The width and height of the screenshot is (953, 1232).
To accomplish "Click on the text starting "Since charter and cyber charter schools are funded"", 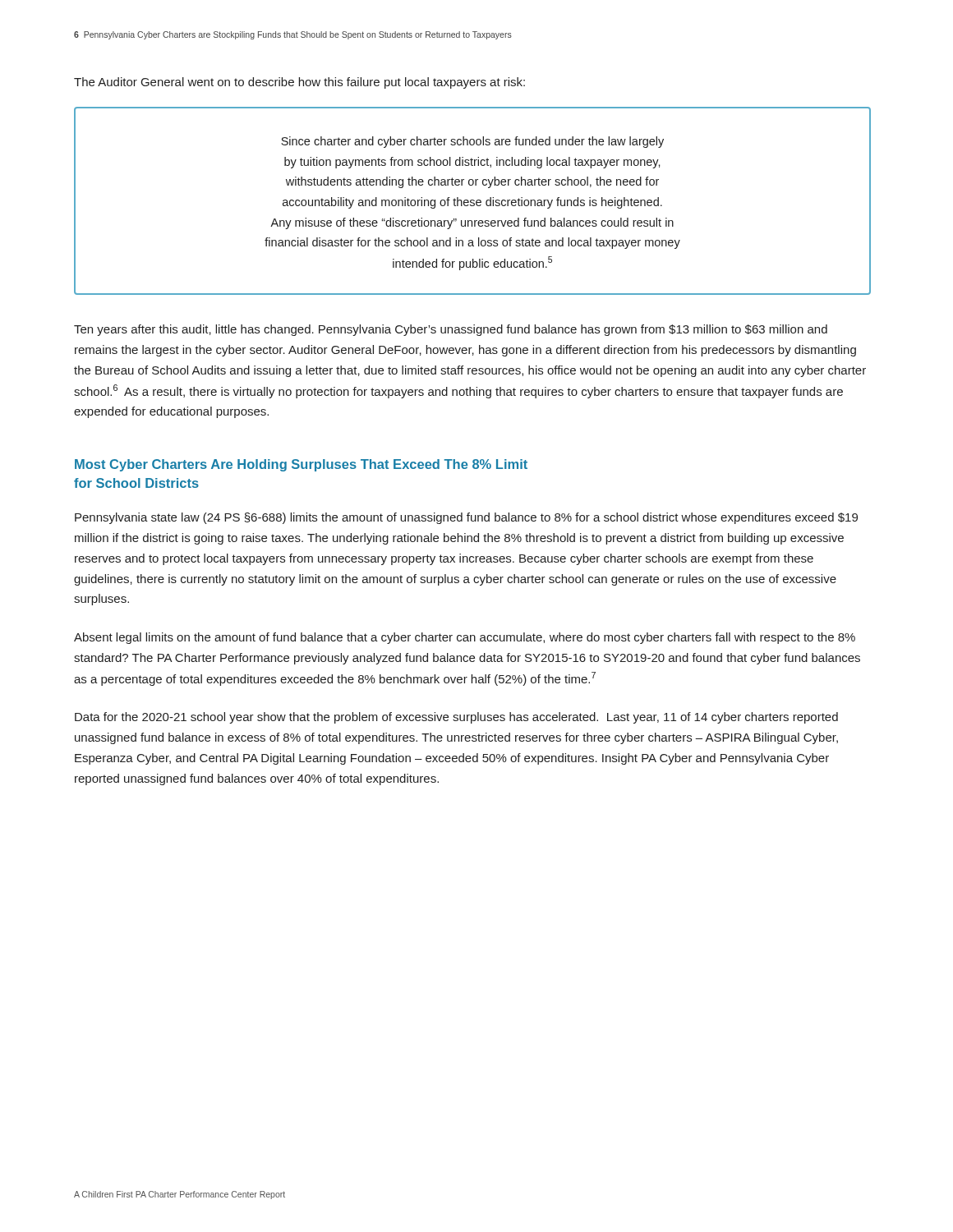I will point(472,202).
